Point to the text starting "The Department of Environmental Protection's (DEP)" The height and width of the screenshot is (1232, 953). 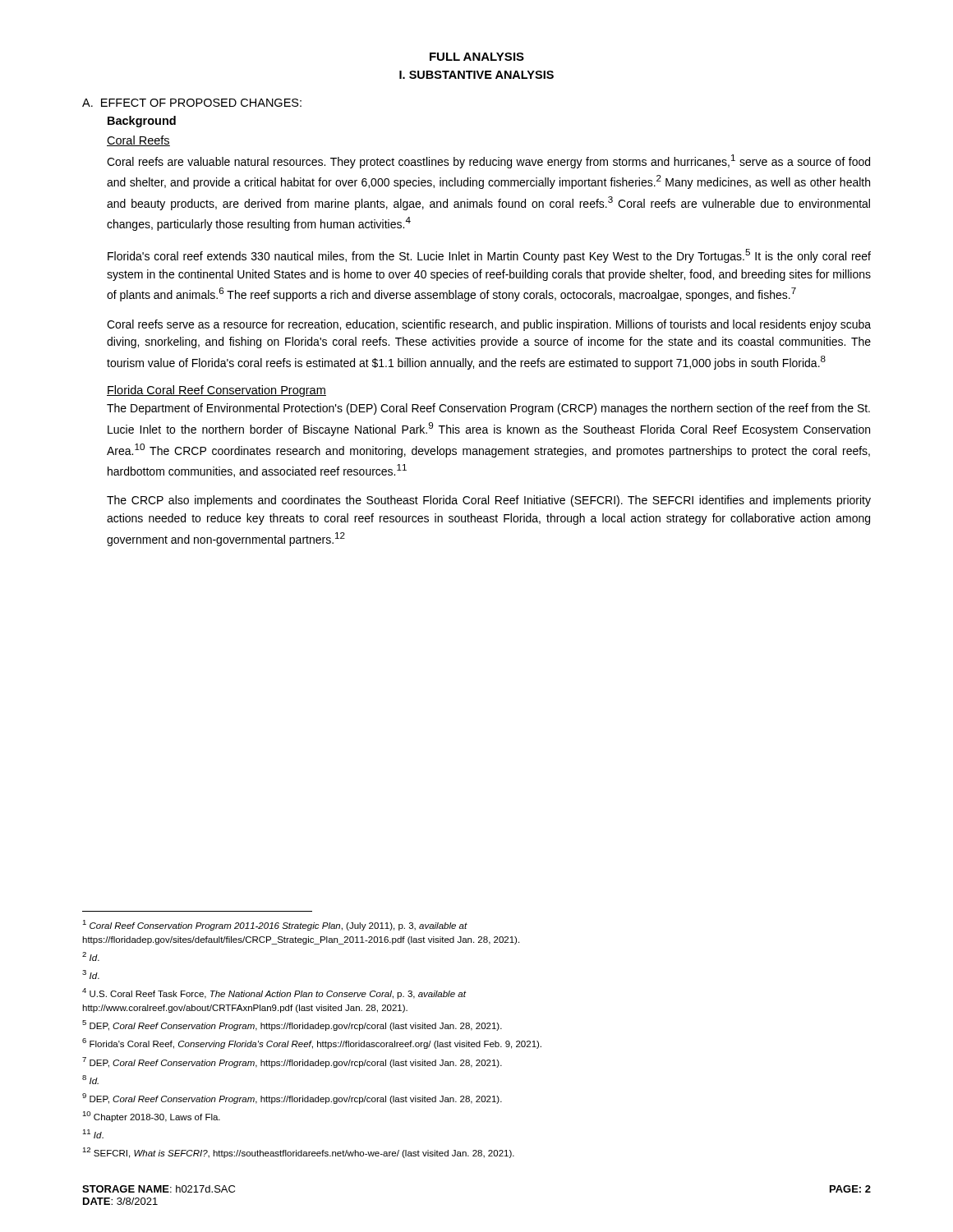(489, 440)
